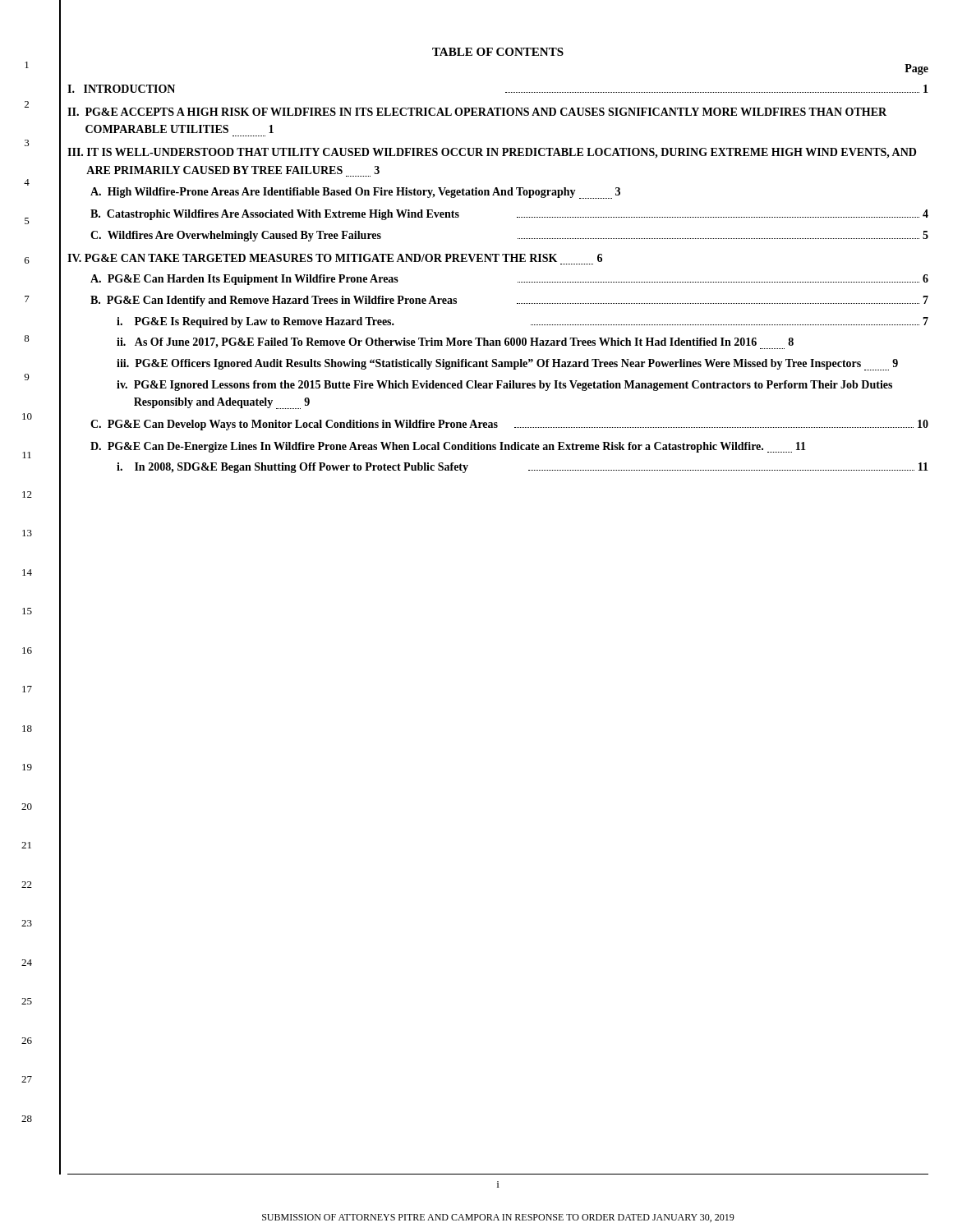Point to the block beginning "A. High Wildfire-Prone Areas Are Identifiable"
Image resolution: width=953 pixels, height=1232 pixels.
pyautogui.click(x=509, y=192)
